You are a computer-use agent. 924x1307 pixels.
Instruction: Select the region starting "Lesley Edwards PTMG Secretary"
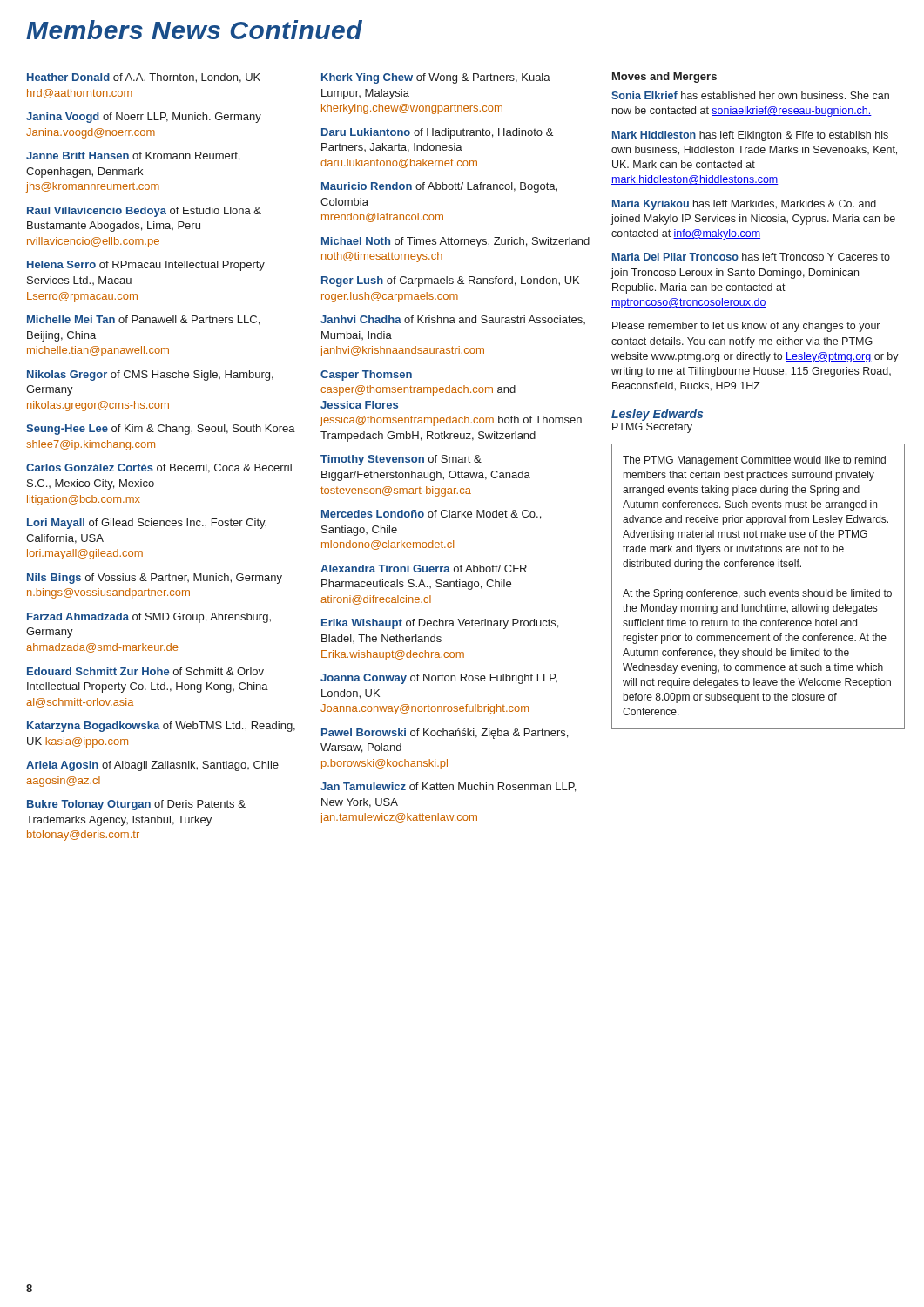coord(657,420)
